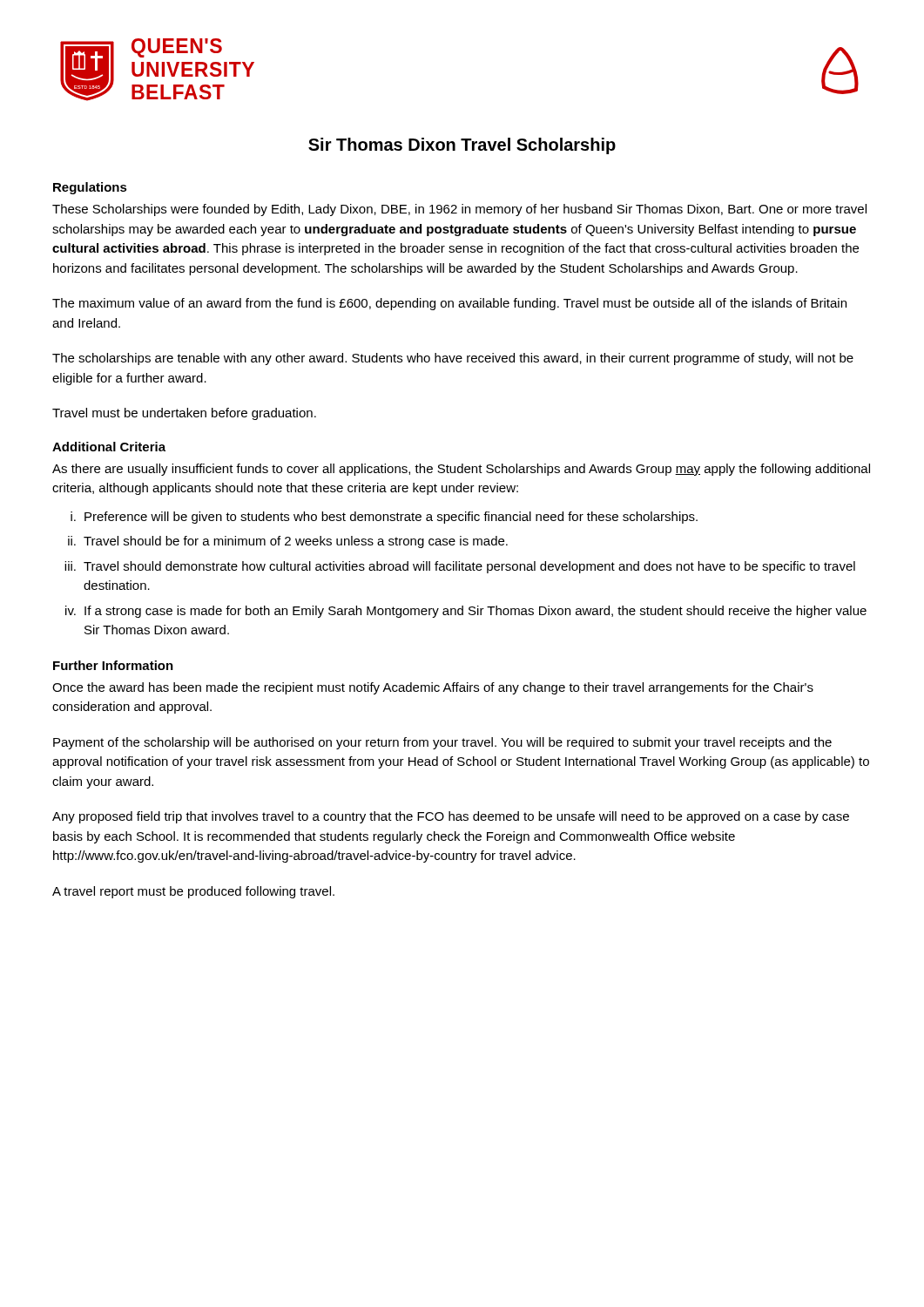Image resolution: width=924 pixels, height=1307 pixels.
Task: Find the text starting "Once the award has been made the recipient"
Action: [433, 696]
